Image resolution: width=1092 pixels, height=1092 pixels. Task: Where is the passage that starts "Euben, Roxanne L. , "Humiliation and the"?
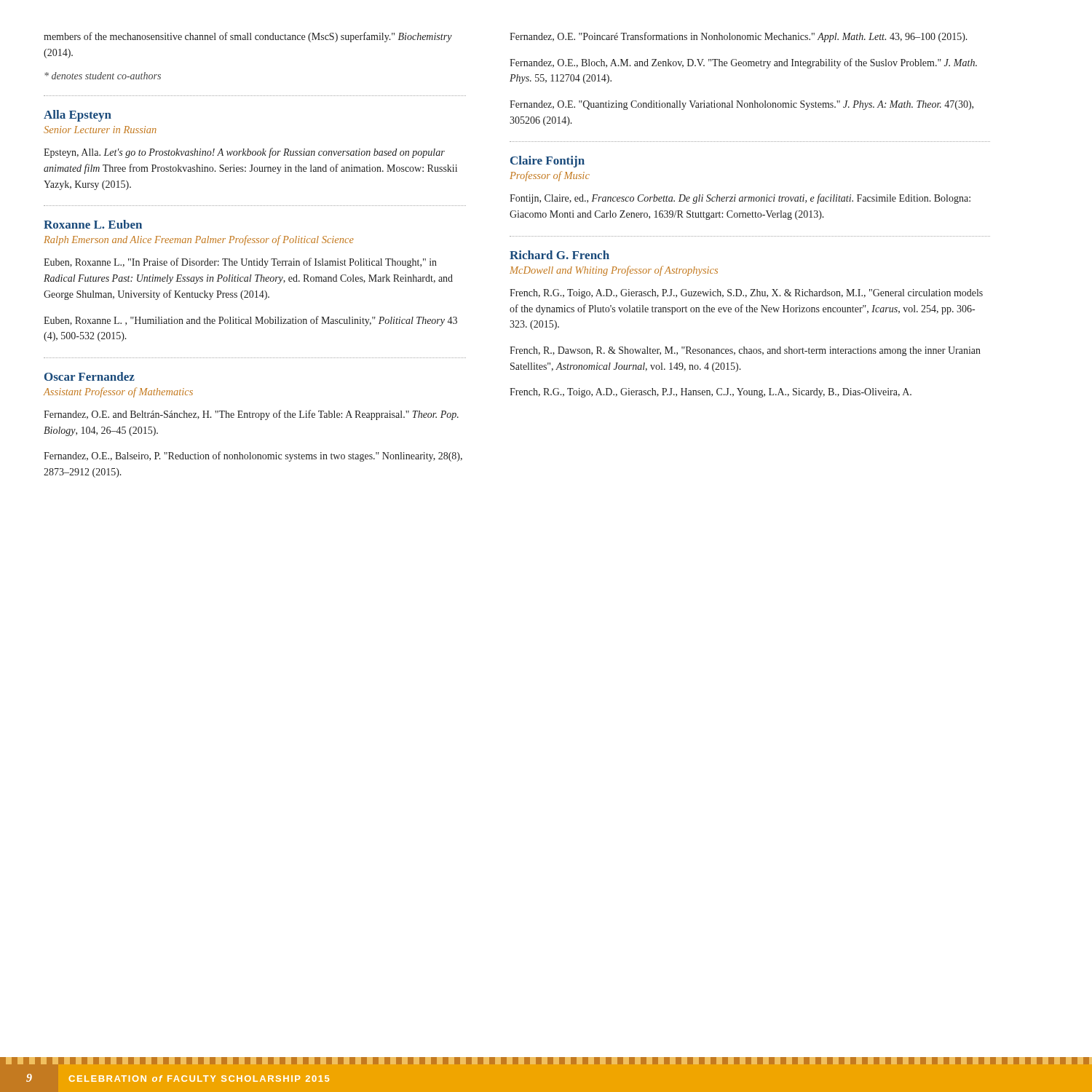255,328
